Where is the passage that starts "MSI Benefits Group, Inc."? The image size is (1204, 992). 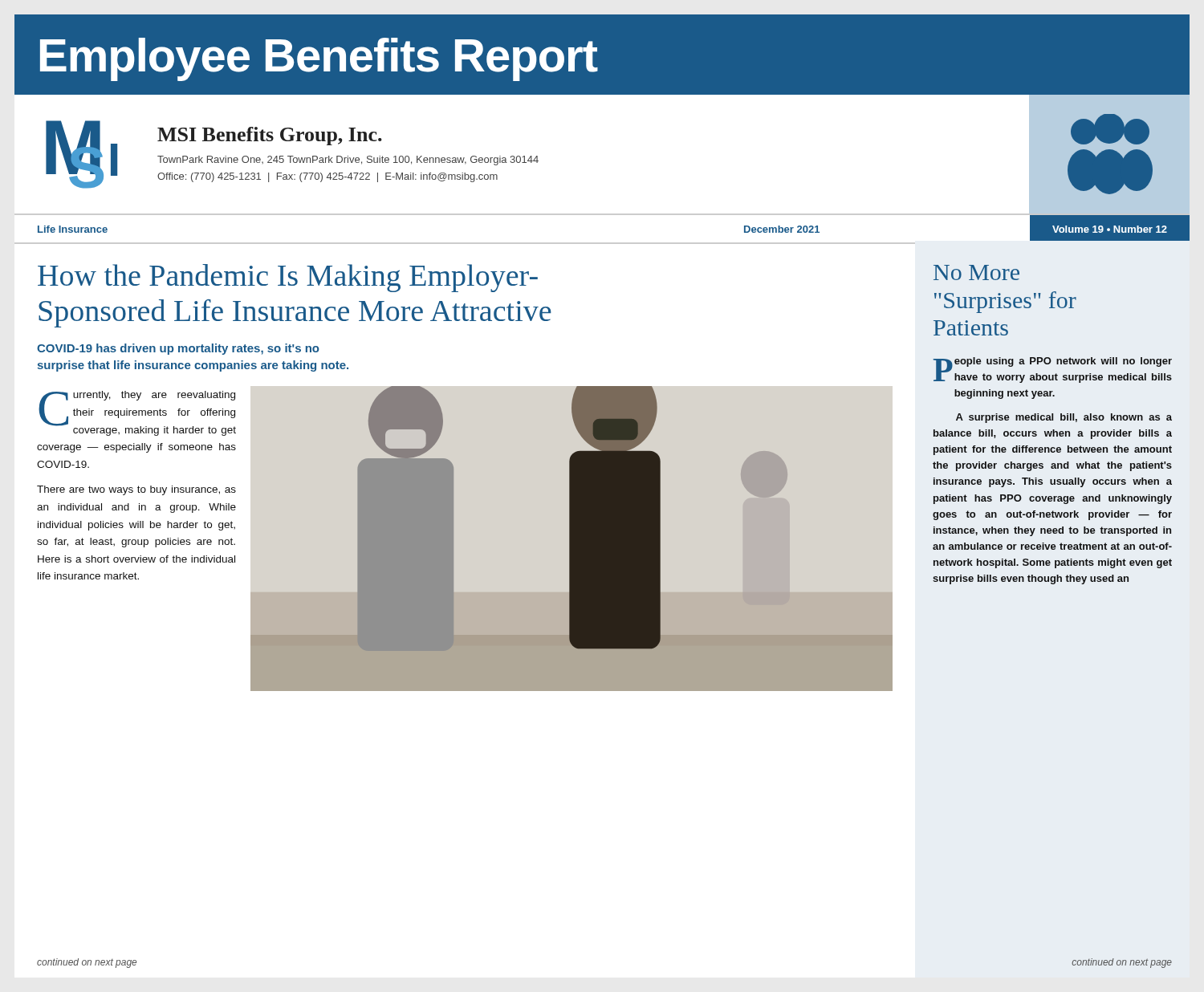point(368,156)
